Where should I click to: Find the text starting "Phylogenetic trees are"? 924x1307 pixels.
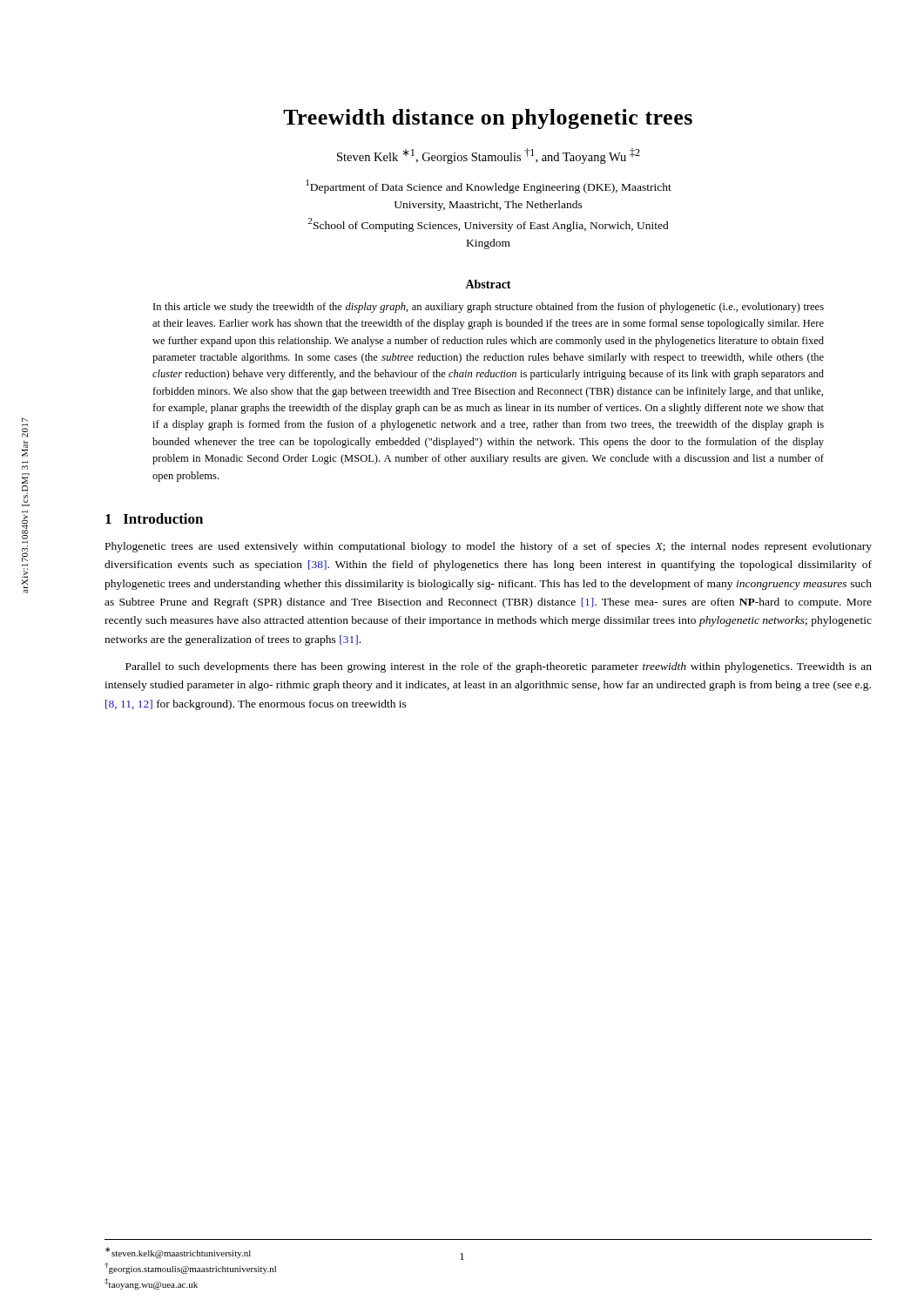(x=488, y=592)
